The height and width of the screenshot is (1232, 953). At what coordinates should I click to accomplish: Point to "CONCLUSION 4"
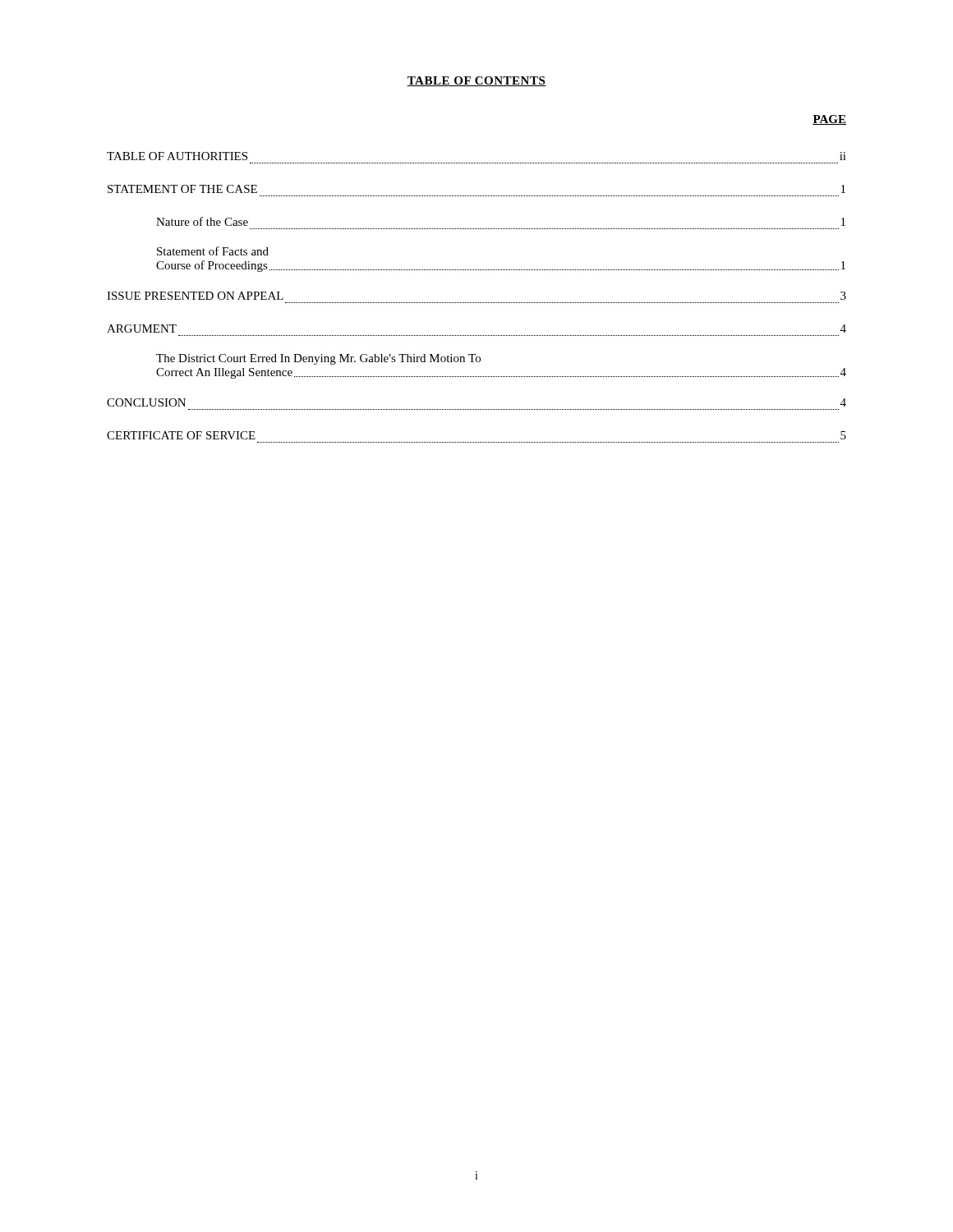(x=476, y=402)
